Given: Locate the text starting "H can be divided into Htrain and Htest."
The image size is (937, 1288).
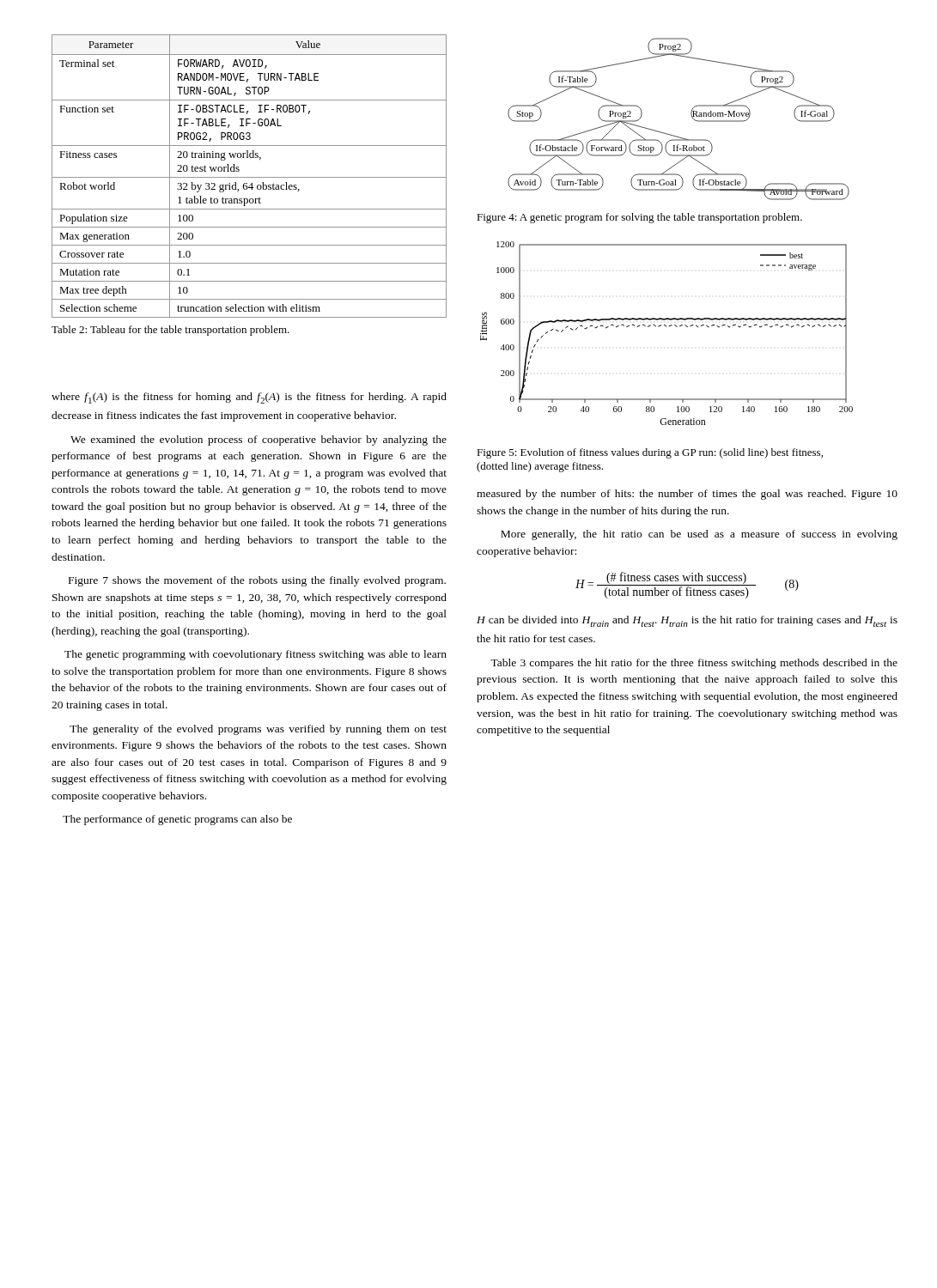Looking at the screenshot, I should coord(687,629).
